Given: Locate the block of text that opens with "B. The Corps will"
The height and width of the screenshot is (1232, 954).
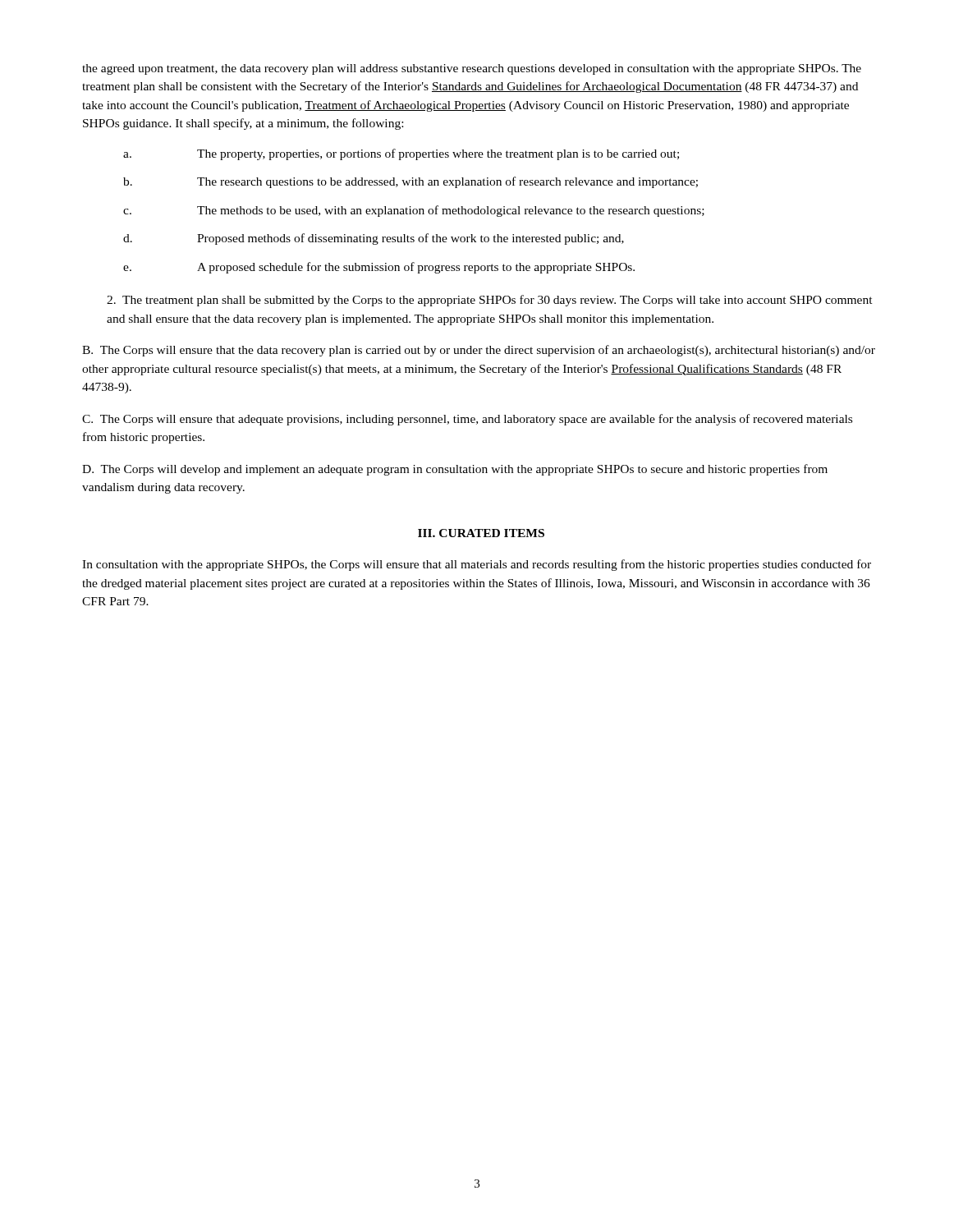Looking at the screenshot, I should click(479, 368).
